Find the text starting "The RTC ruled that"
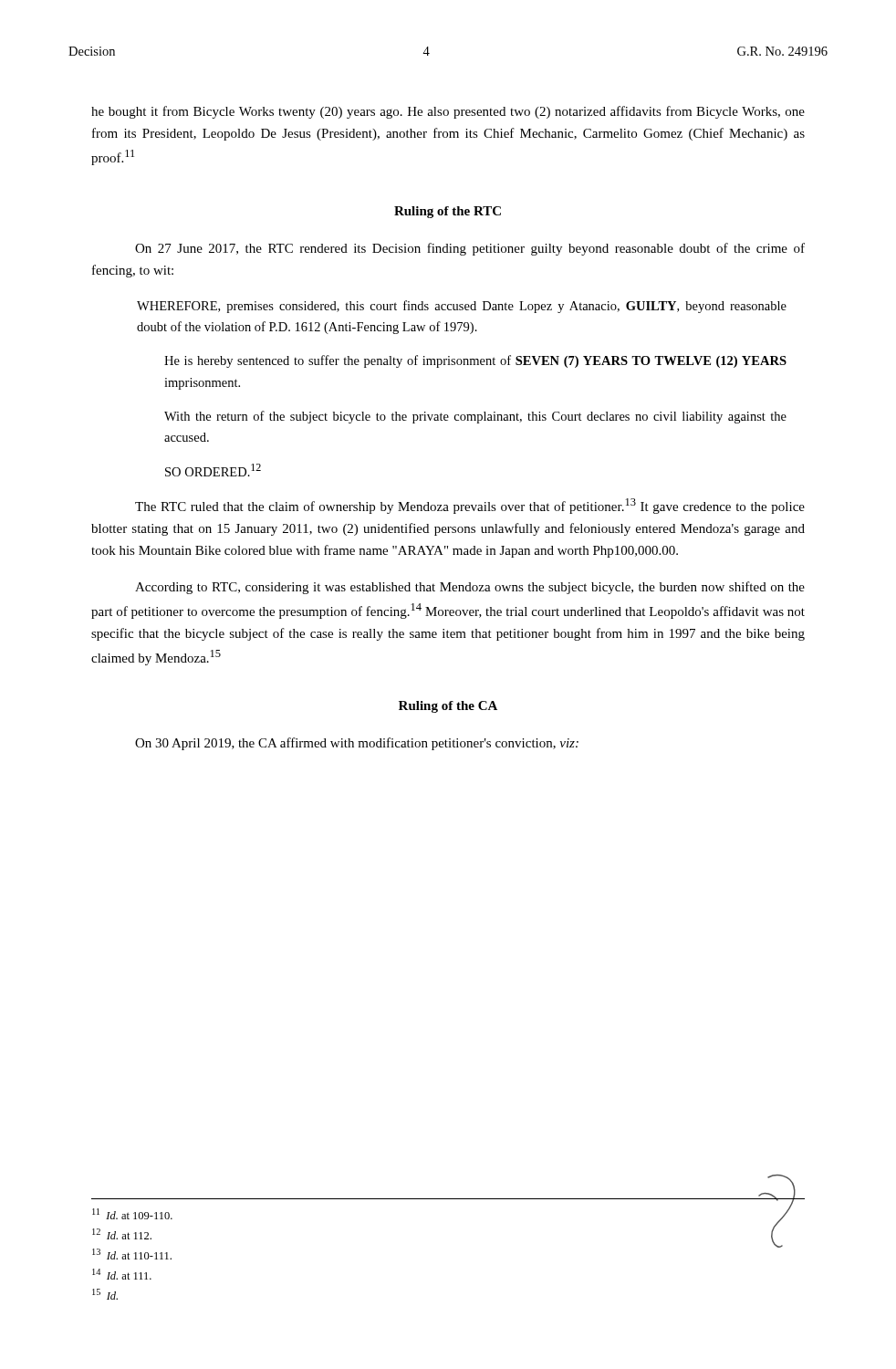This screenshot has width=896, height=1369. click(448, 527)
